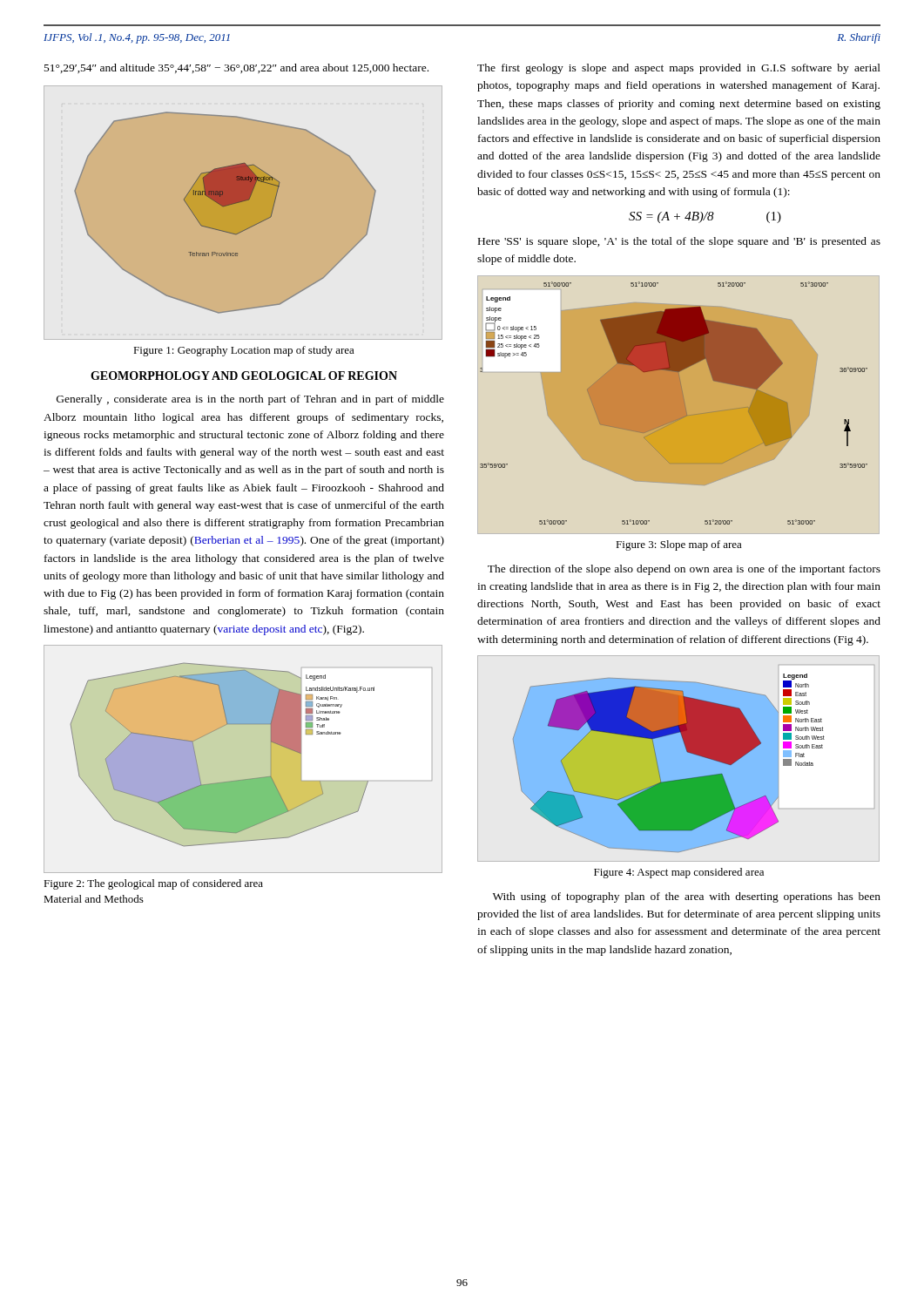Screen dimensions: 1307x924
Task: Select the passage starting "Figure 4: Aspect map"
Action: click(679, 872)
